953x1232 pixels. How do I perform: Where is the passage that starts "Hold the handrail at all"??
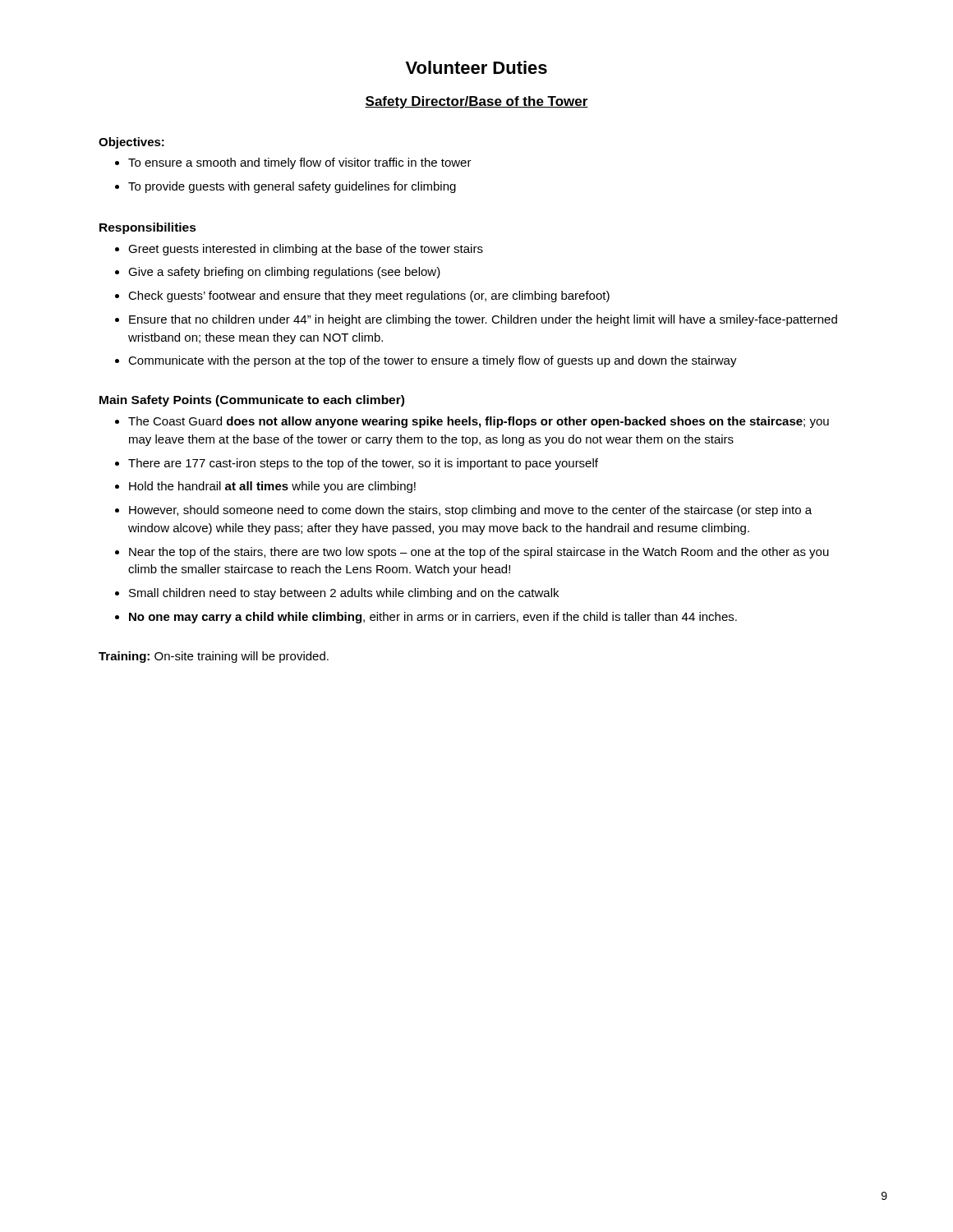(265, 487)
